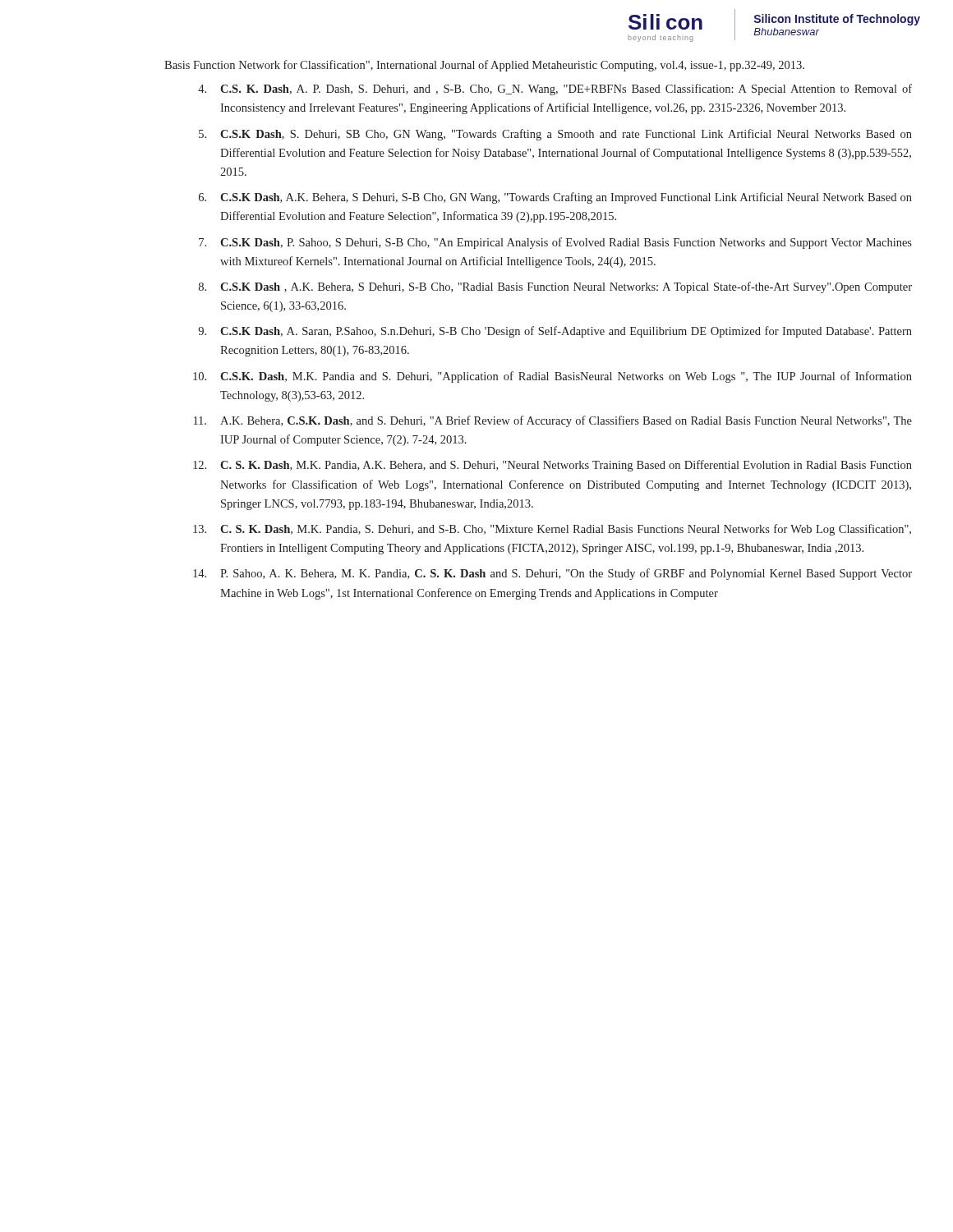The image size is (953, 1232).
Task: Find the list item that says "12. C. S. K. Dash, M.K. Pandia, A.K."
Action: tap(538, 485)
